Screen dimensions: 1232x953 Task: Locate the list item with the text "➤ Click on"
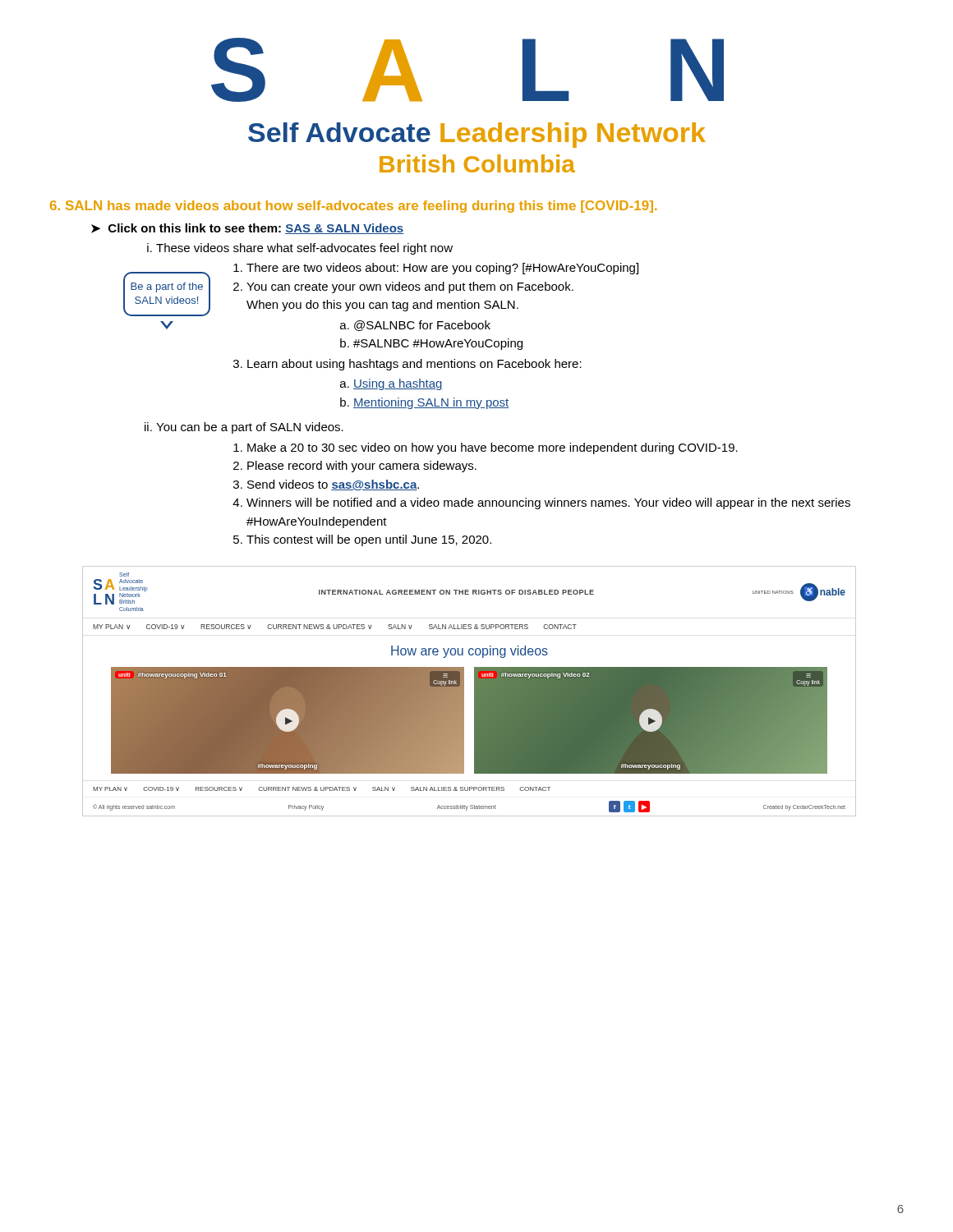pyautogui.click(x=247, y=228)
